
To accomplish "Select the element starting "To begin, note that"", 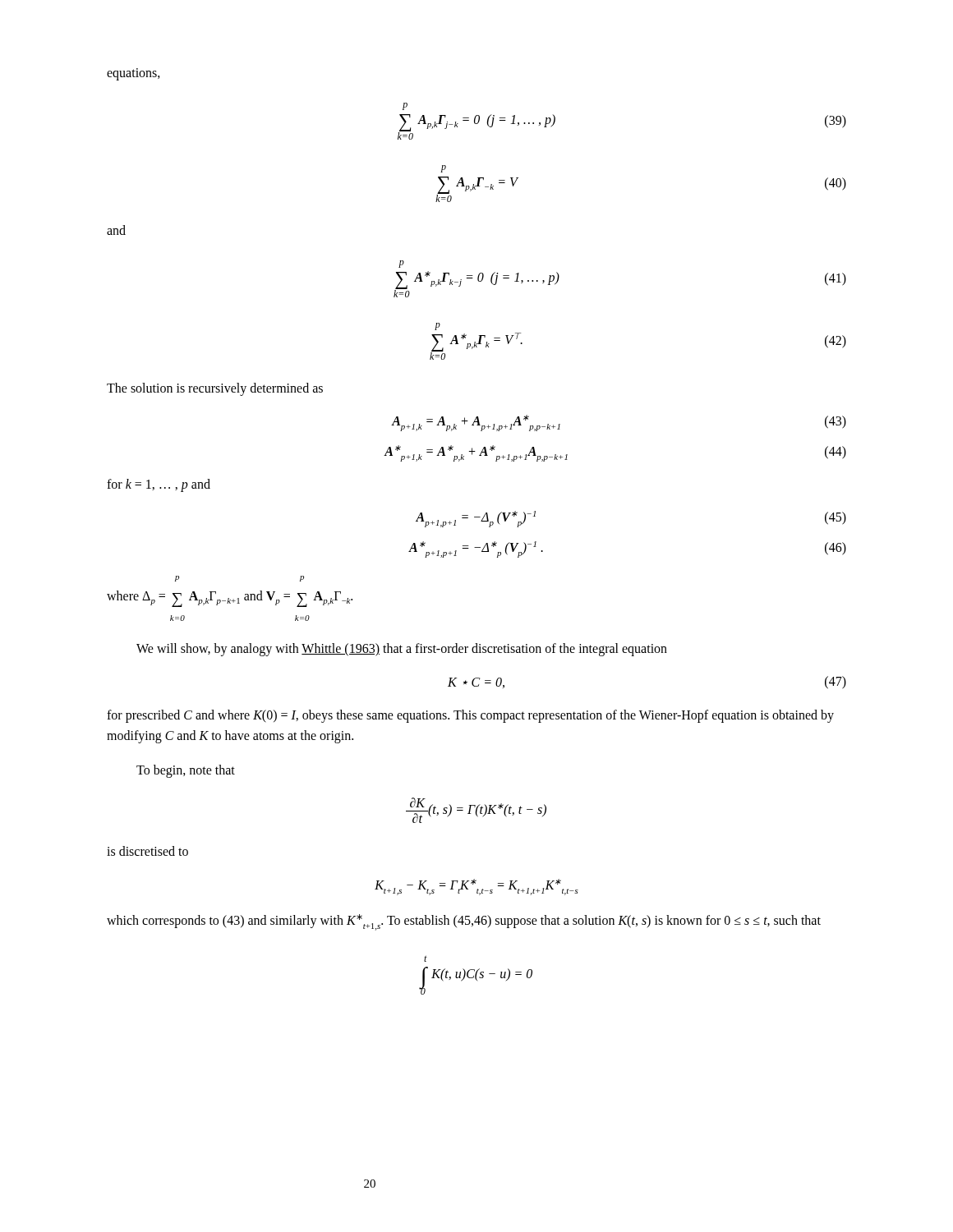I will (x=186, y=770).
